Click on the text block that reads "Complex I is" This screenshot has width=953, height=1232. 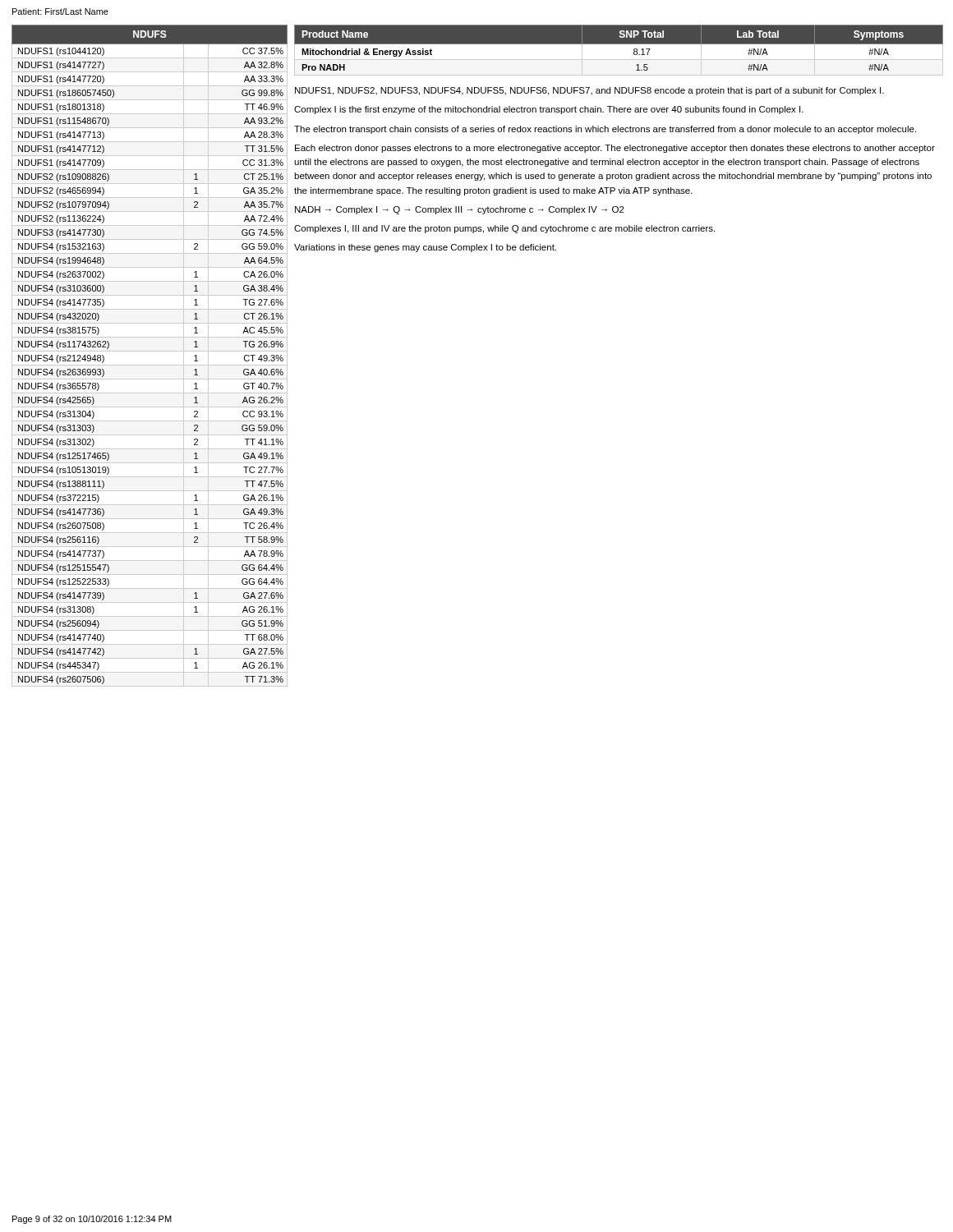[549, 109]
